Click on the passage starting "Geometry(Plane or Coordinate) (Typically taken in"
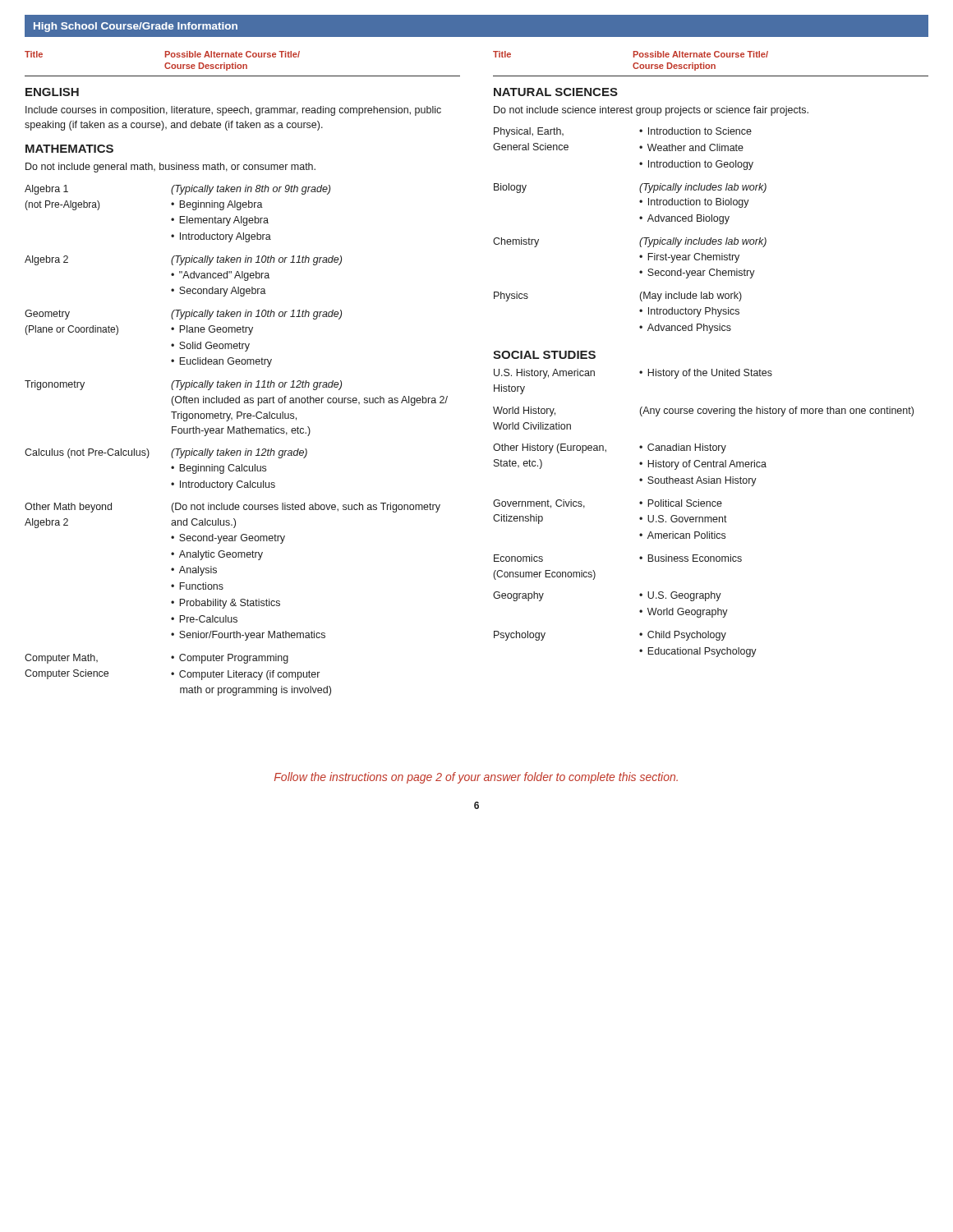The height and width of the screenshot is (1232, 953). pos(242,338)
